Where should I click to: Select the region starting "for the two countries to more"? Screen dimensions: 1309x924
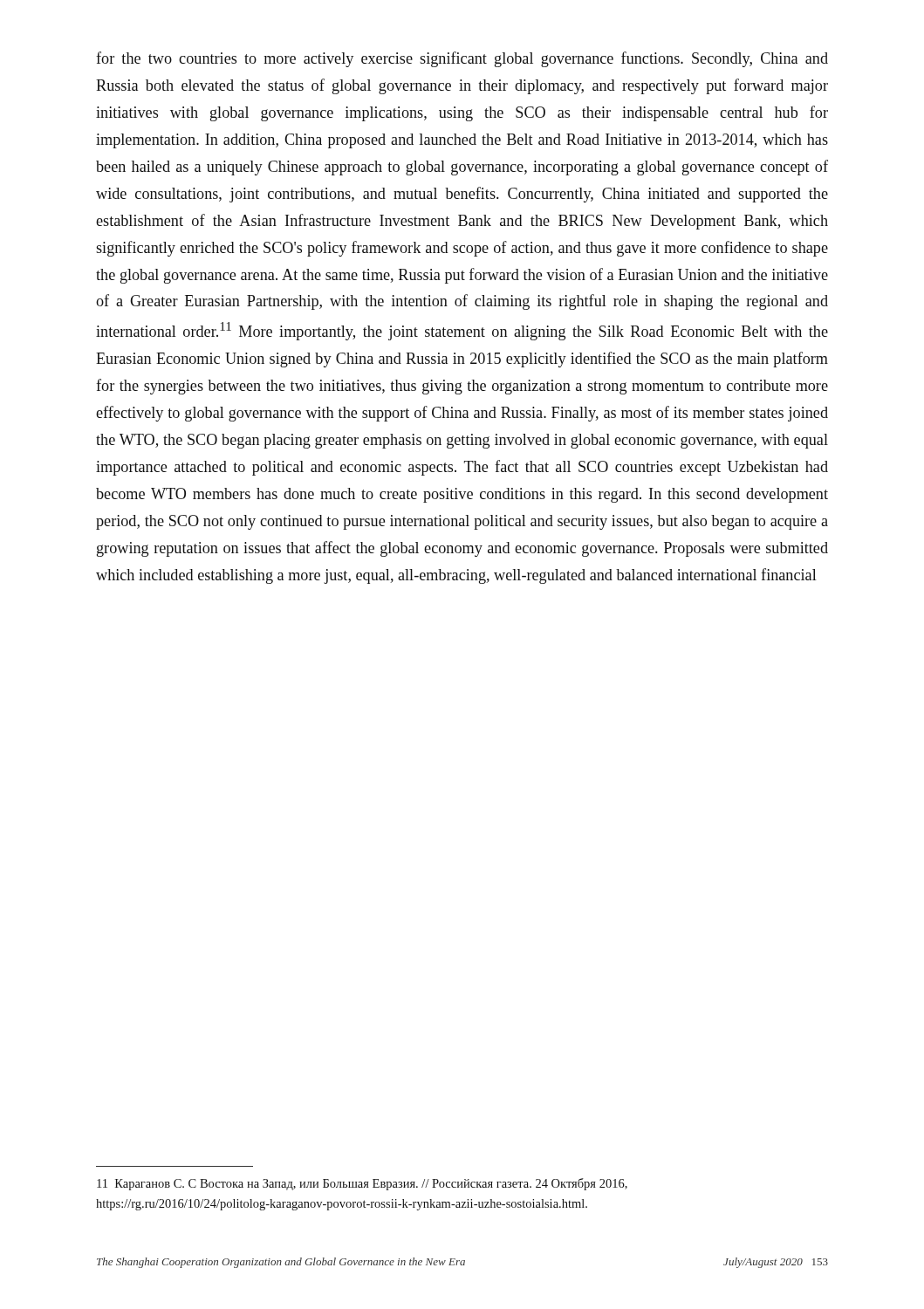pyautogui.click(x=462, y=317)
